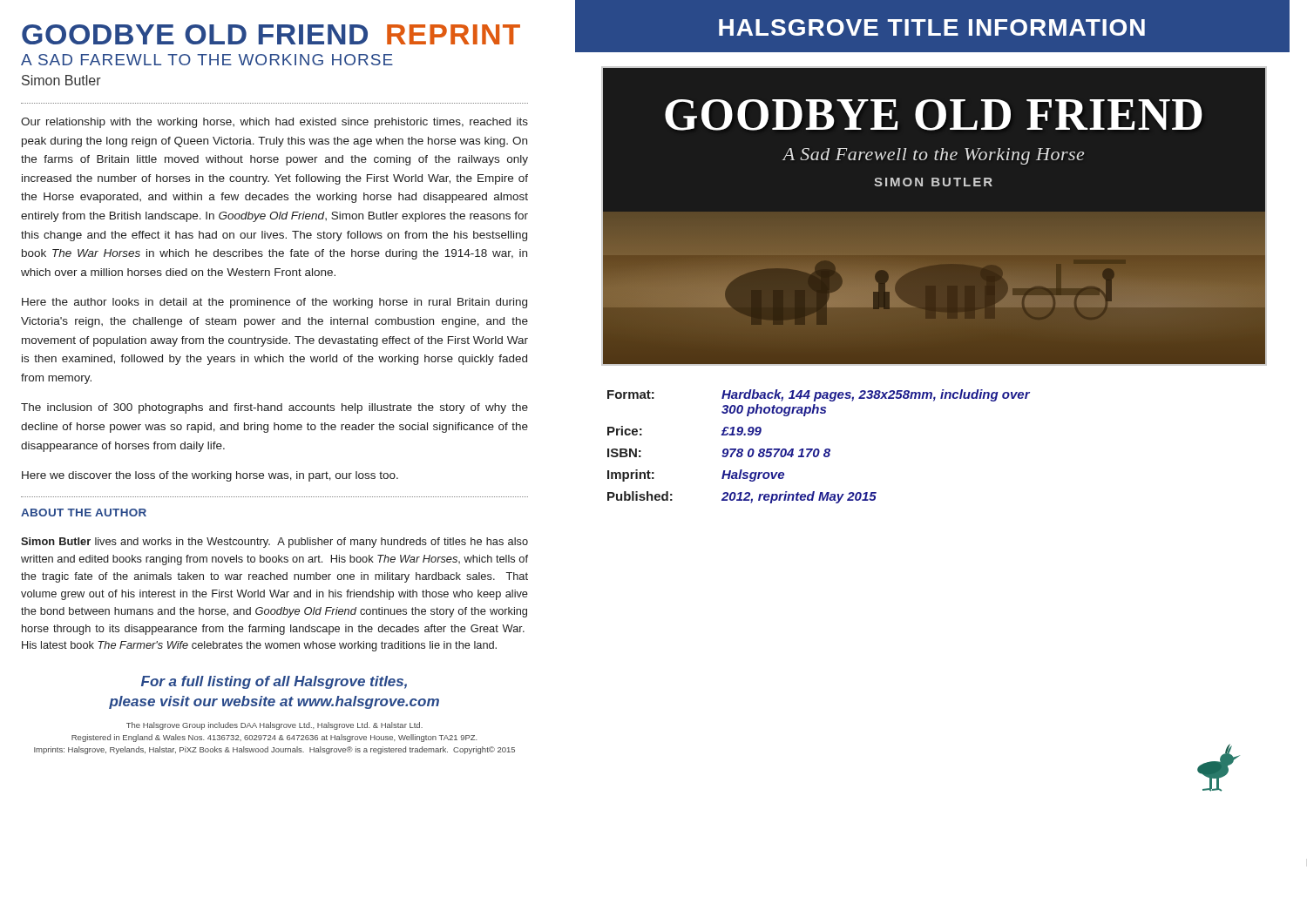Click on the logo

1215,769
